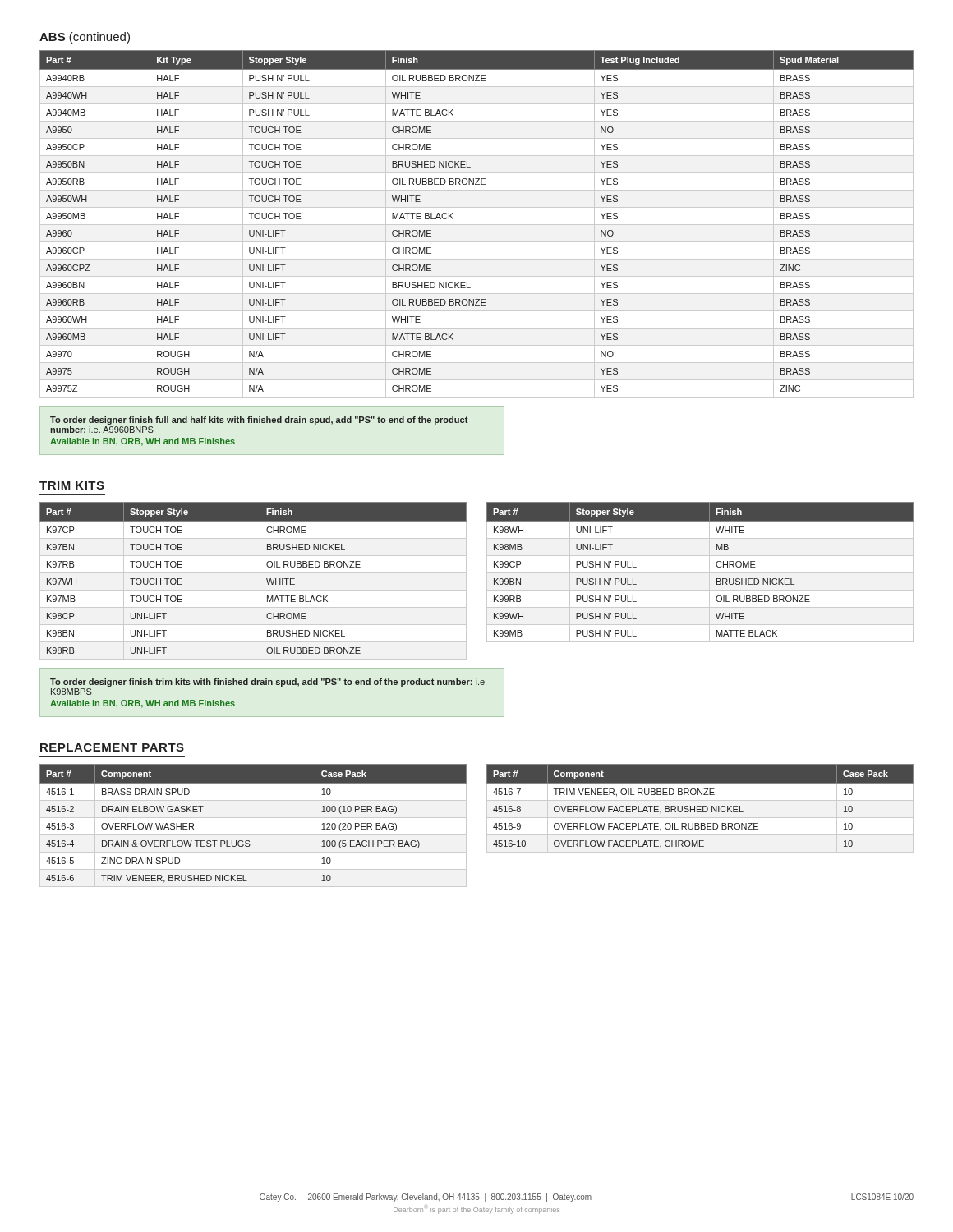Select the table that reads "120 (20 PER BAG)"
This screenshot has height=1232, width=953.
pyautogui.click(x=253, y=825)
